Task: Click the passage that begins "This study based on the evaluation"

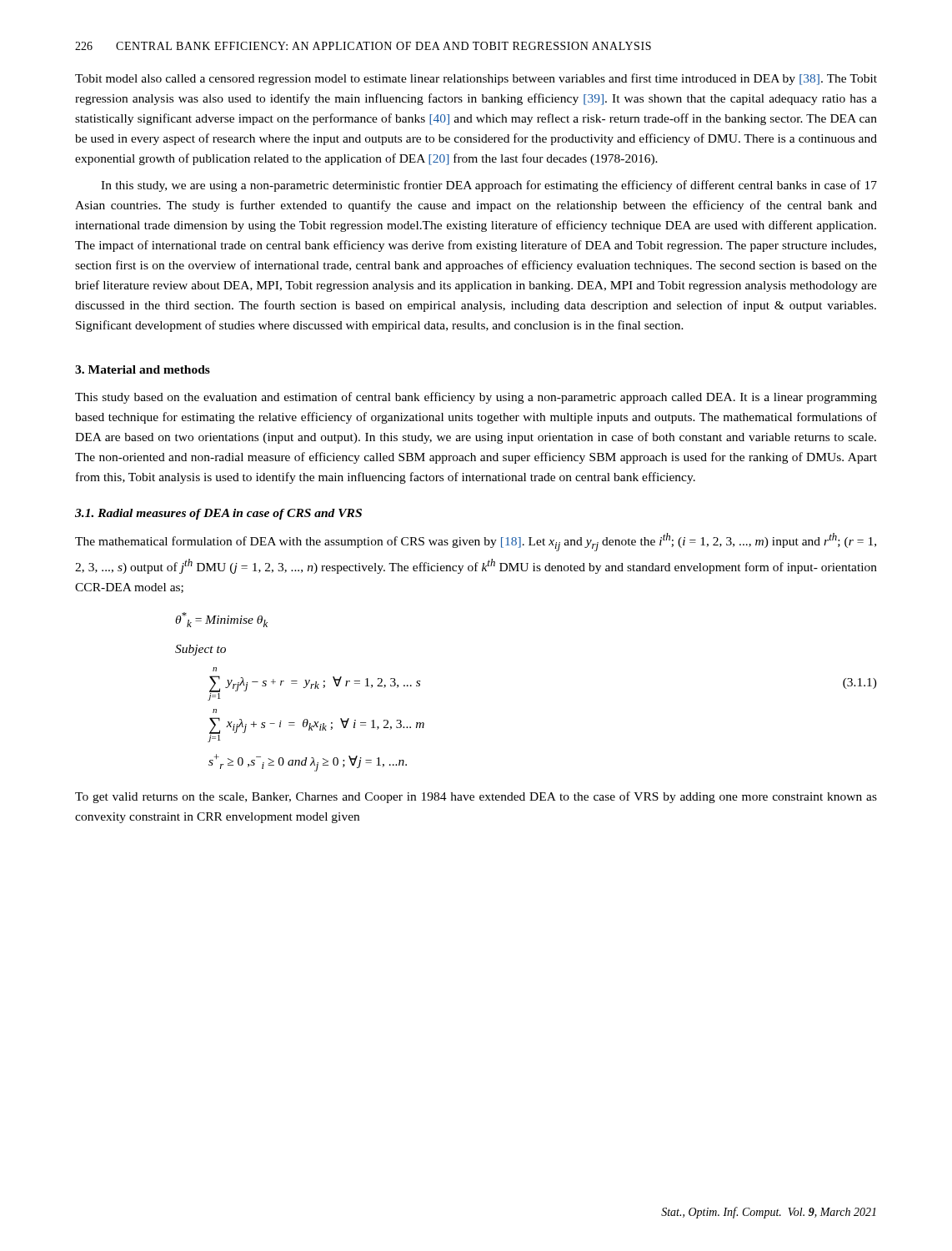Action: pos(476,437)
